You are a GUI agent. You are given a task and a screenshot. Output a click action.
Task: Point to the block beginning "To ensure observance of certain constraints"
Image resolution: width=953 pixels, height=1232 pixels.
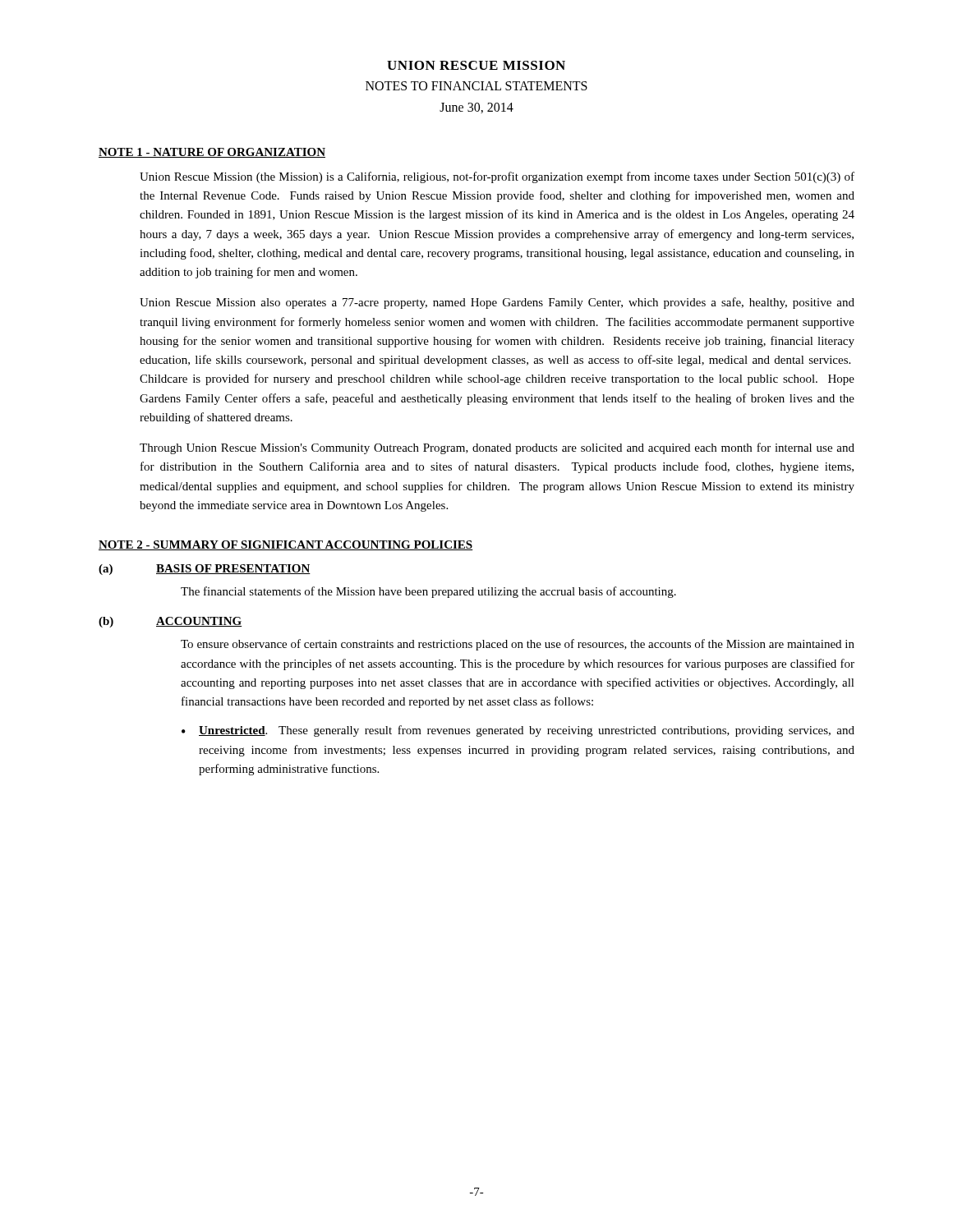pos(518,673)
